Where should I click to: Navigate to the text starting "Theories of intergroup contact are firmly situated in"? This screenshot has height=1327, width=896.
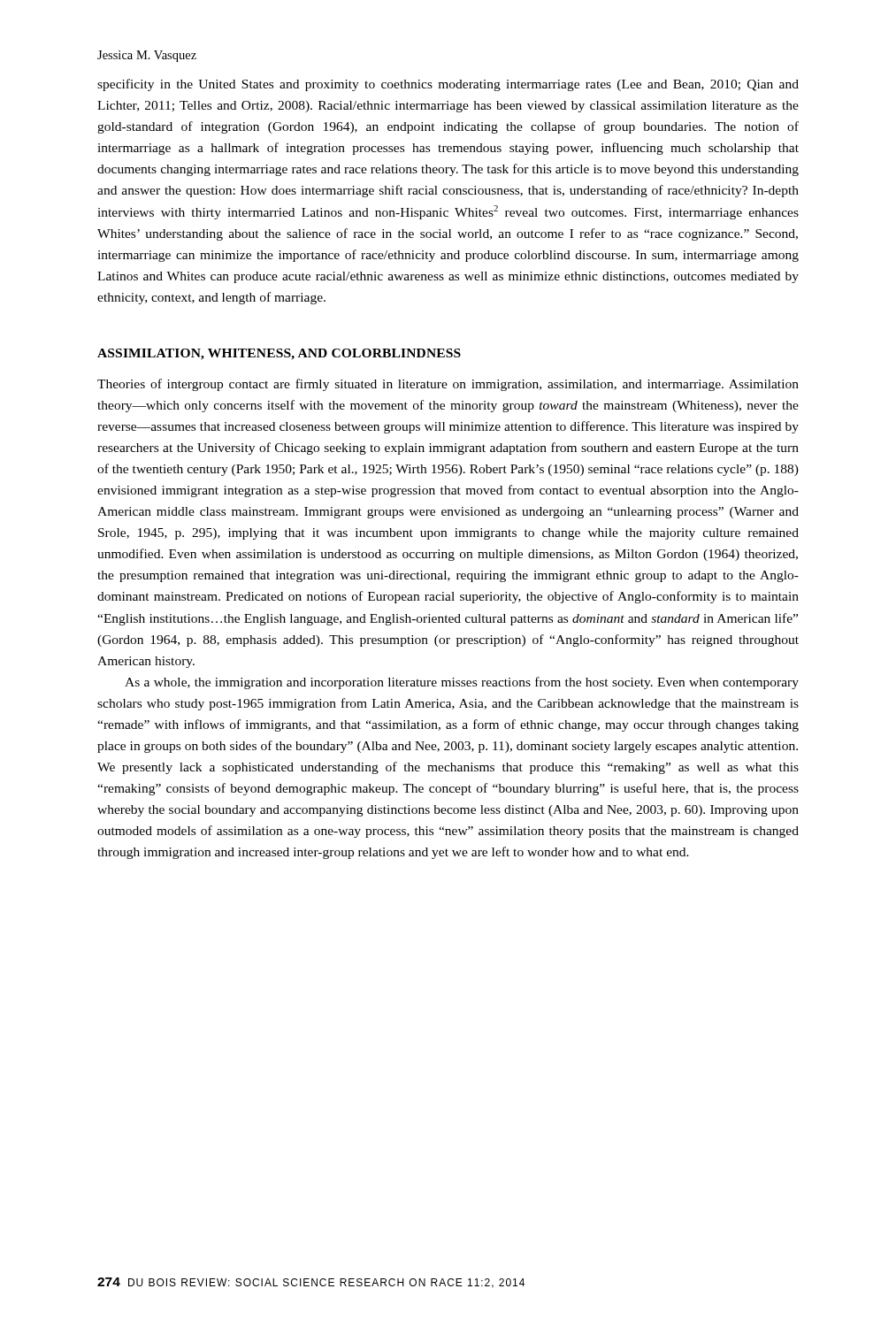[x=448, y=522]
